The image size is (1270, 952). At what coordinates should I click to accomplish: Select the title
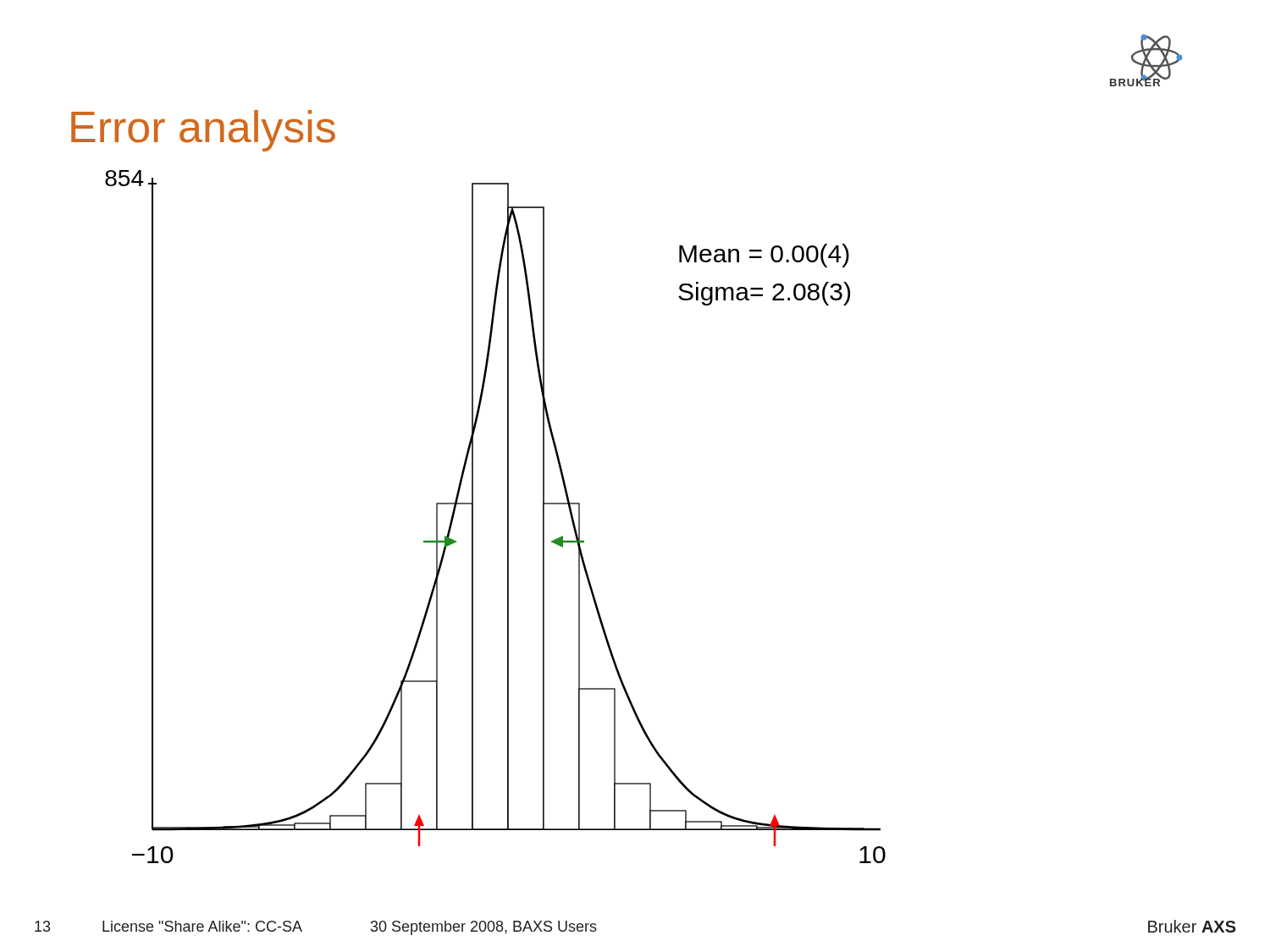click(x=202, y=127)
